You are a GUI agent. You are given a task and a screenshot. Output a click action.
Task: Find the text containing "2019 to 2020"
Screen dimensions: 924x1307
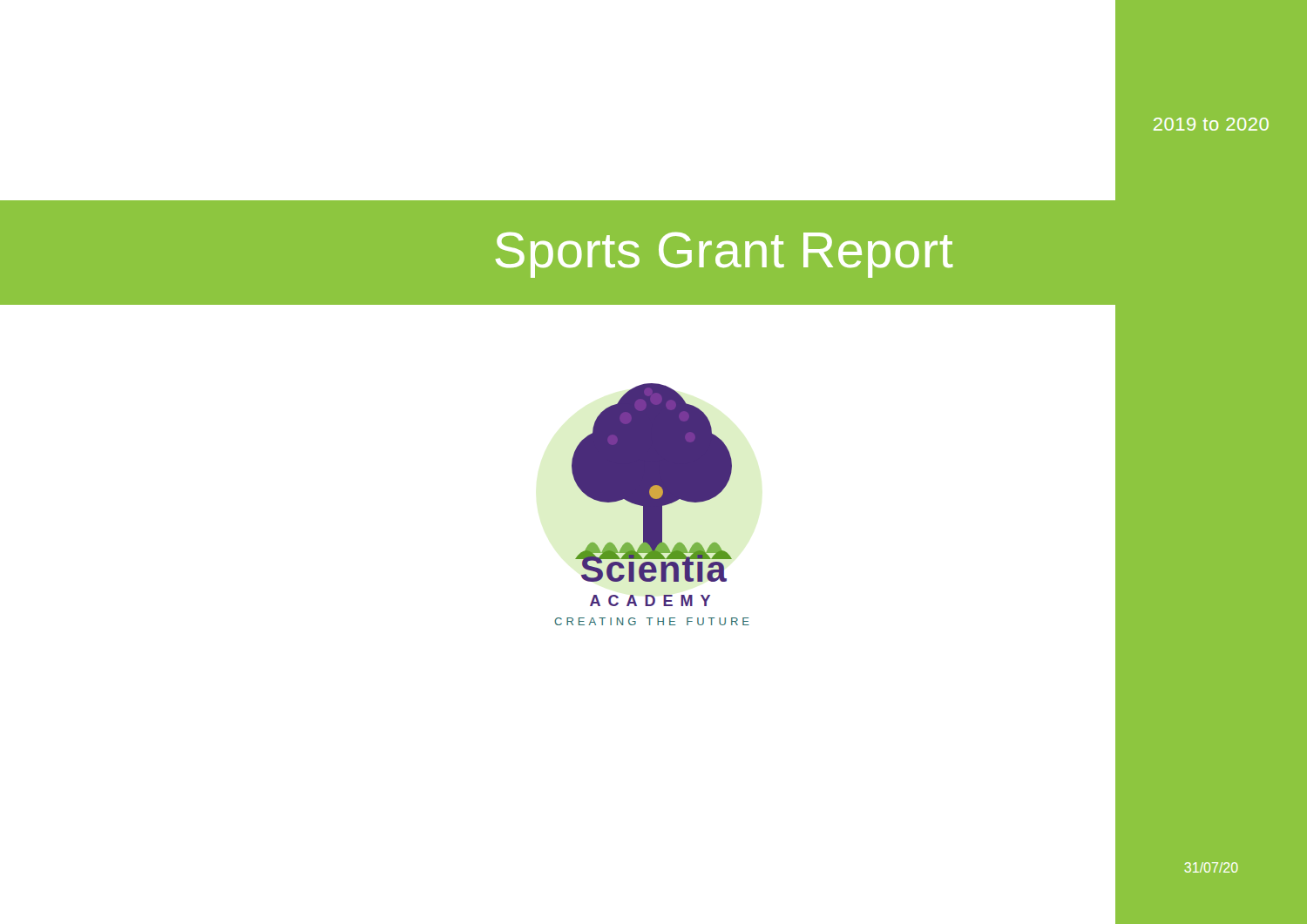(1211, 124)
